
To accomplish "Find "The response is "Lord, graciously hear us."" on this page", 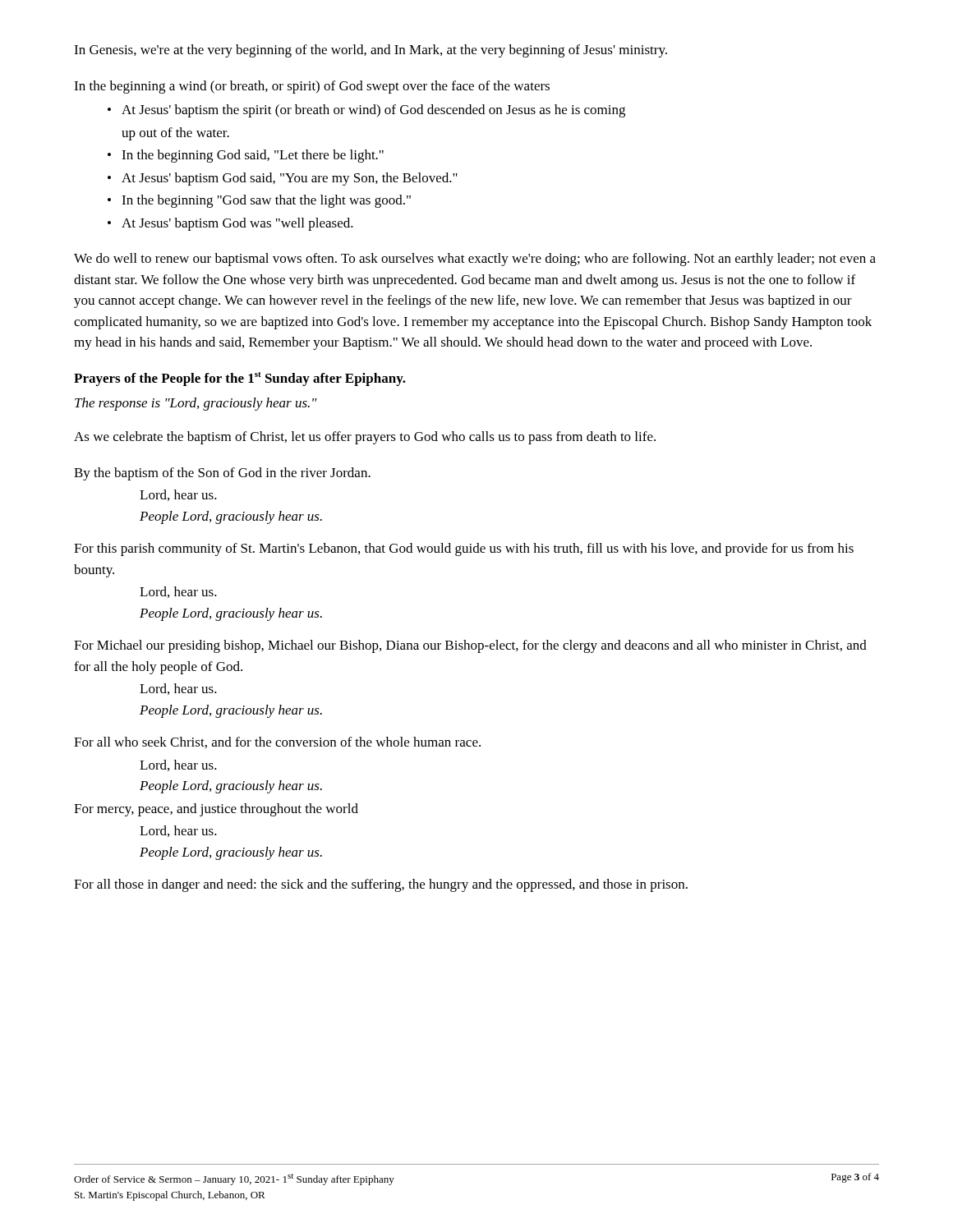I will pyautogui.click(x=195, y=403).
